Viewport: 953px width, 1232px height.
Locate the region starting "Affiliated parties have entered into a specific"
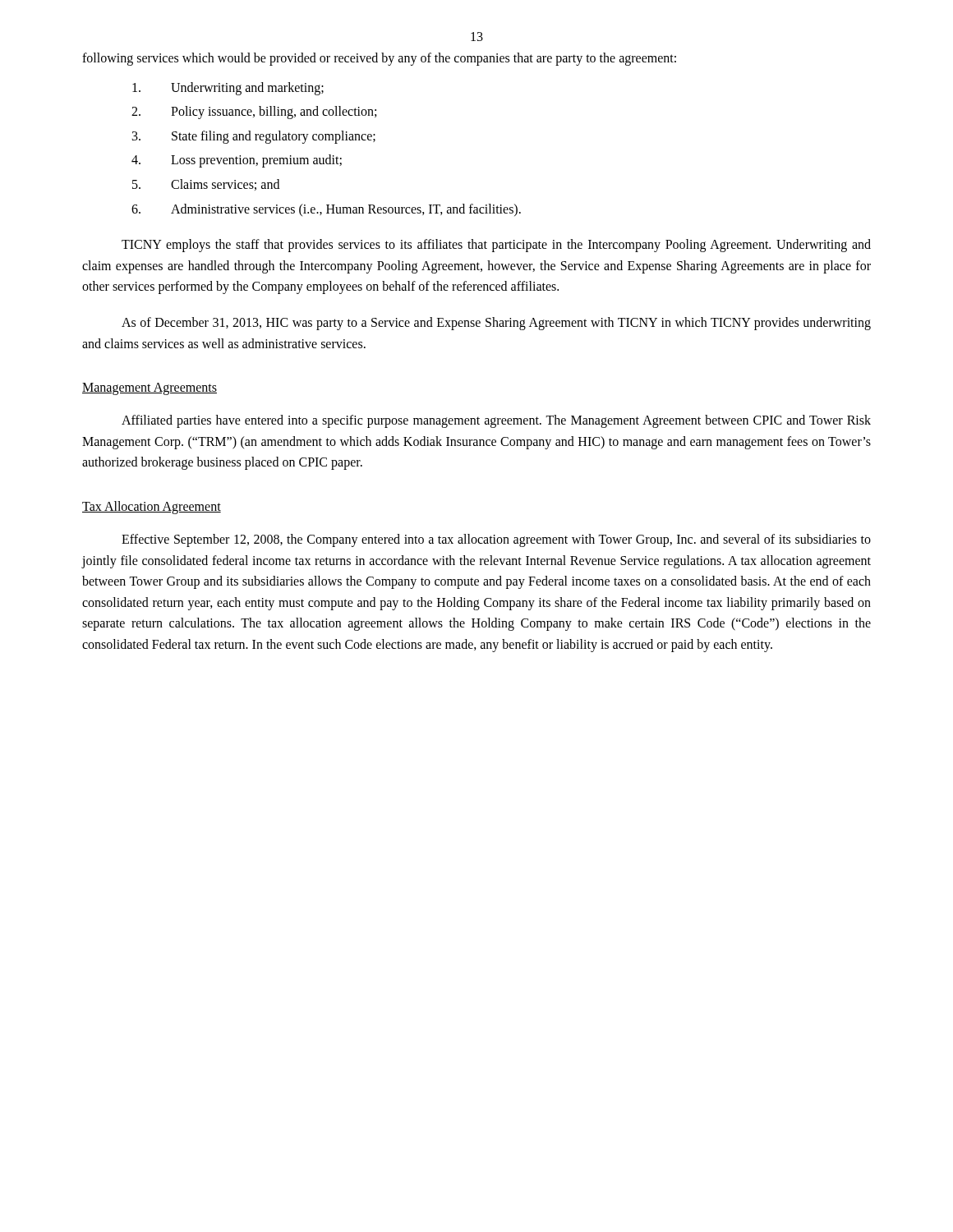click(476, 441)
